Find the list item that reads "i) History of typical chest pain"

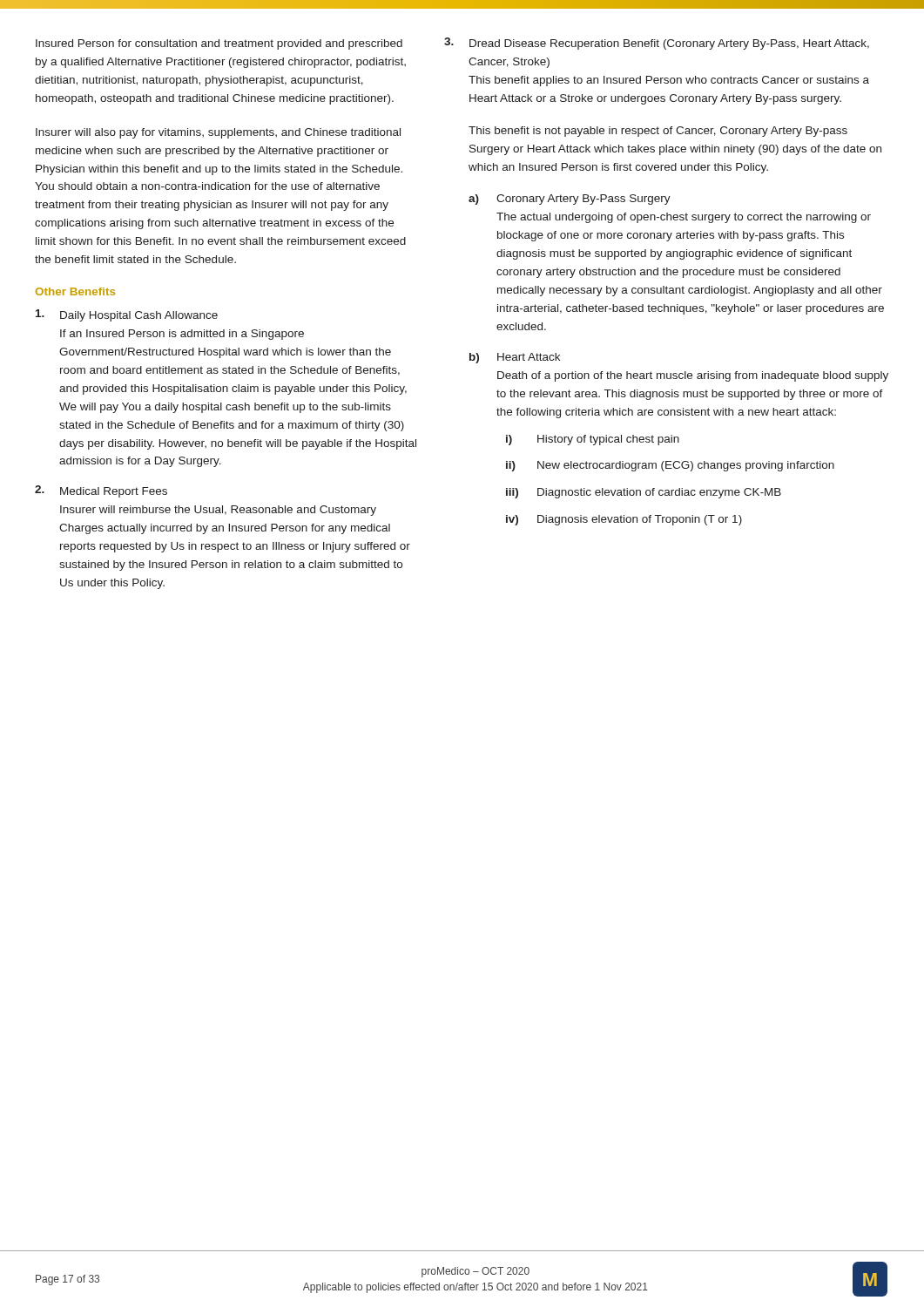point(593,440)
